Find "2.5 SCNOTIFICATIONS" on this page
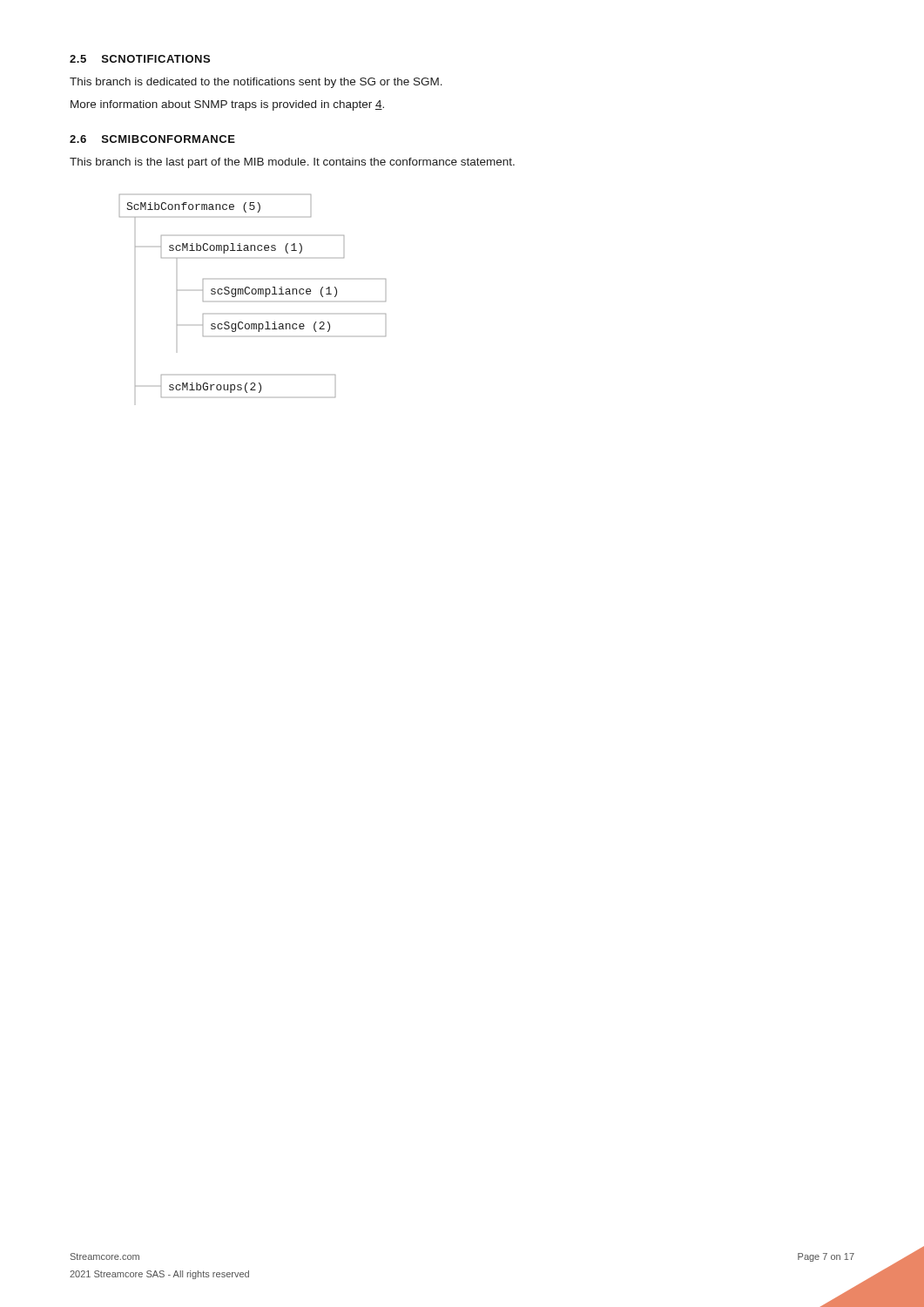Image resolution: width=924 pixels, height=1307 pixels. click(140, 59)
